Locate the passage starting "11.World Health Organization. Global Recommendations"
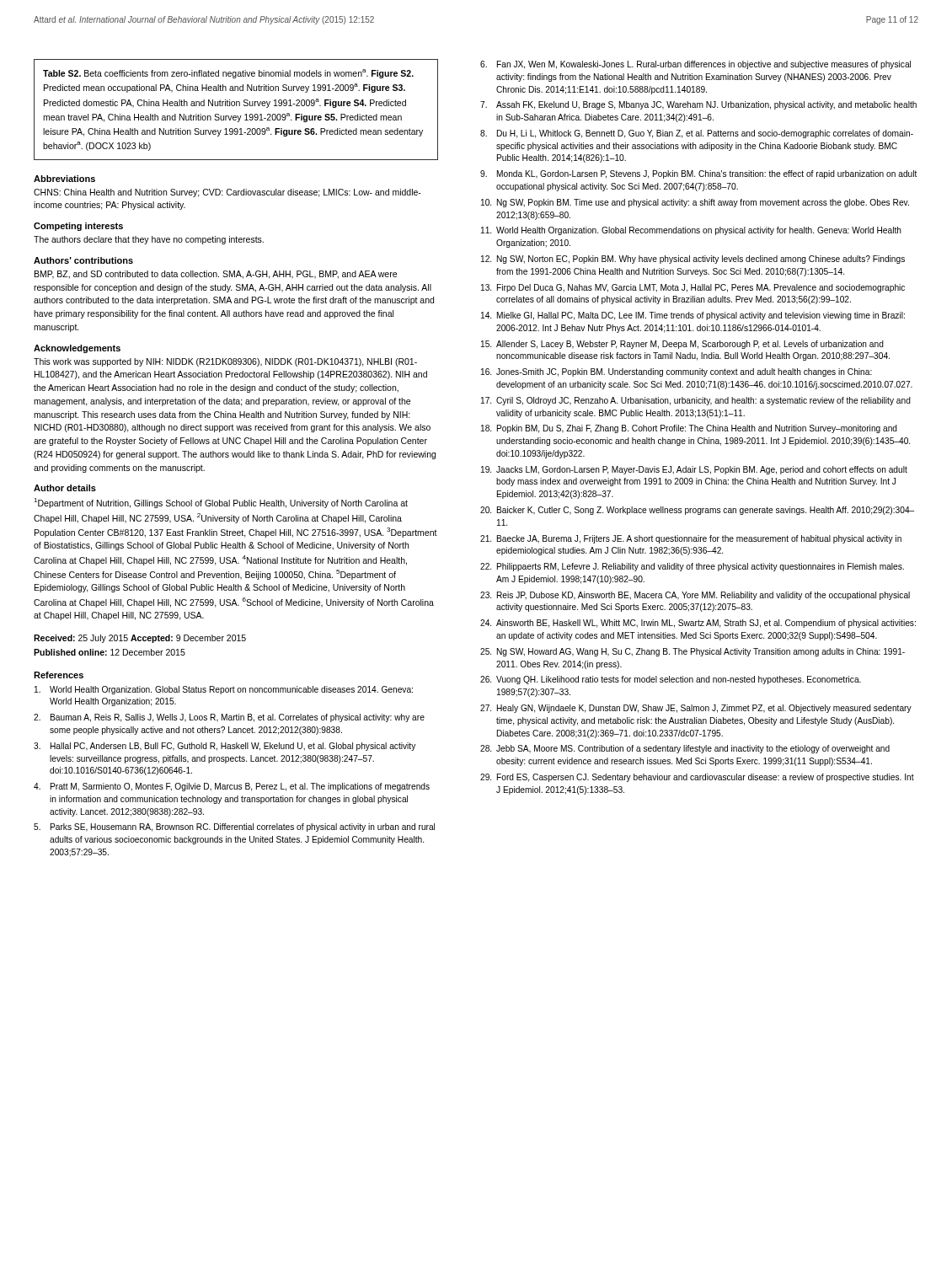Image resolution: width=952 pixels, height=1264 pixels. tap(699, 238)
